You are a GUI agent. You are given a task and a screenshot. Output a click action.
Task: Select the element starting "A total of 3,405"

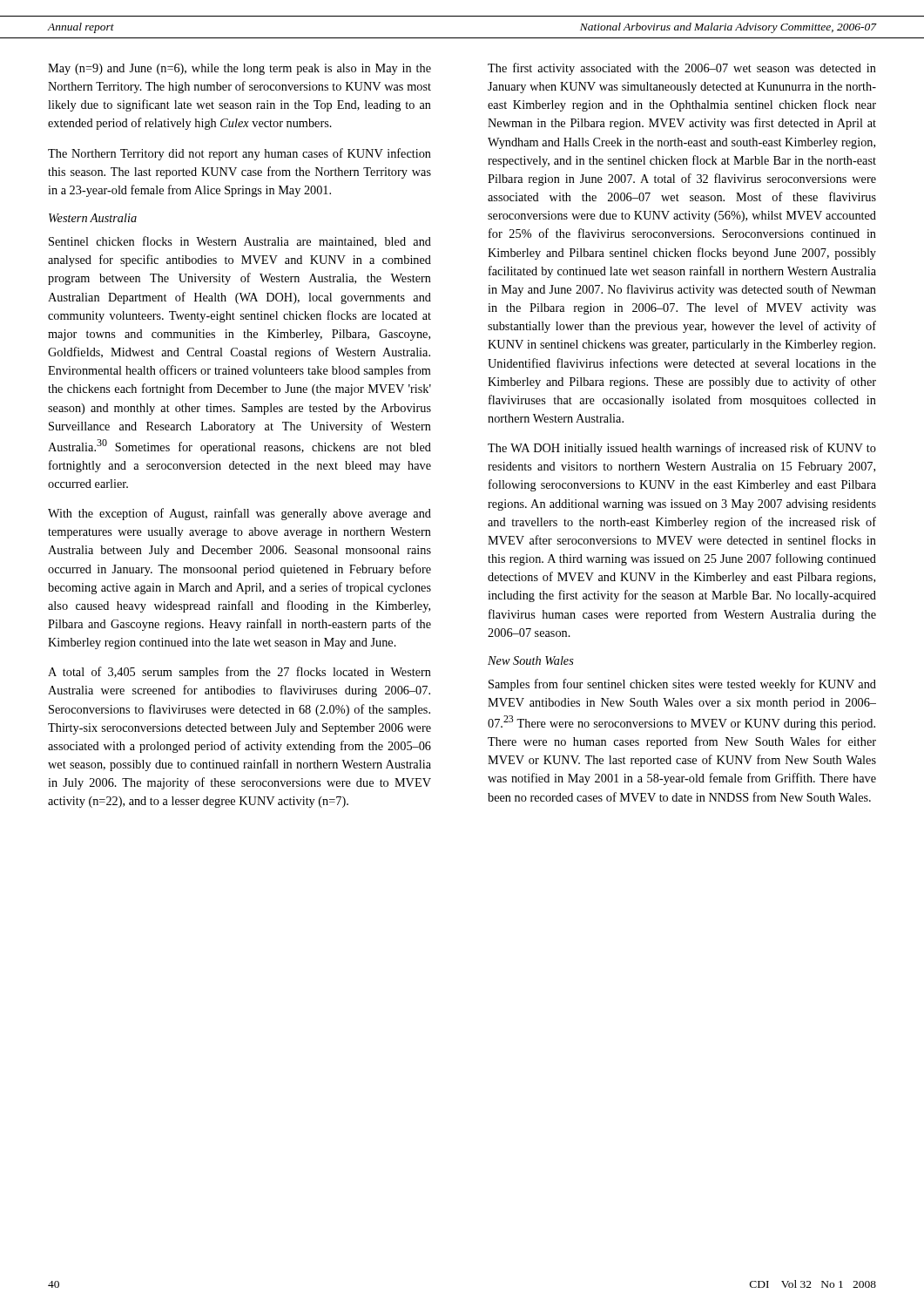coord(239,737)
